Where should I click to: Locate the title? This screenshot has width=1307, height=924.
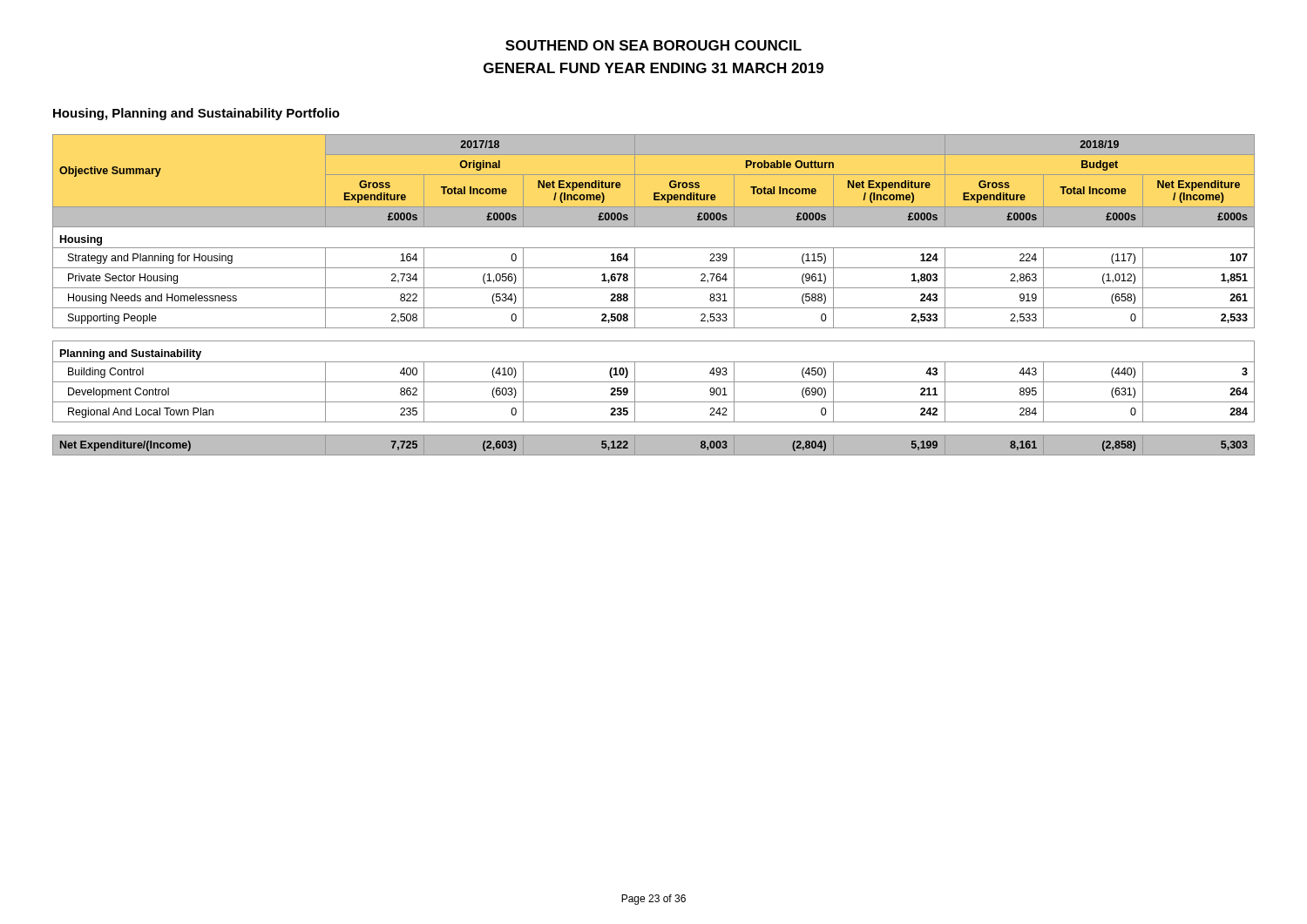pyautogui.click(x=654, y=57)
